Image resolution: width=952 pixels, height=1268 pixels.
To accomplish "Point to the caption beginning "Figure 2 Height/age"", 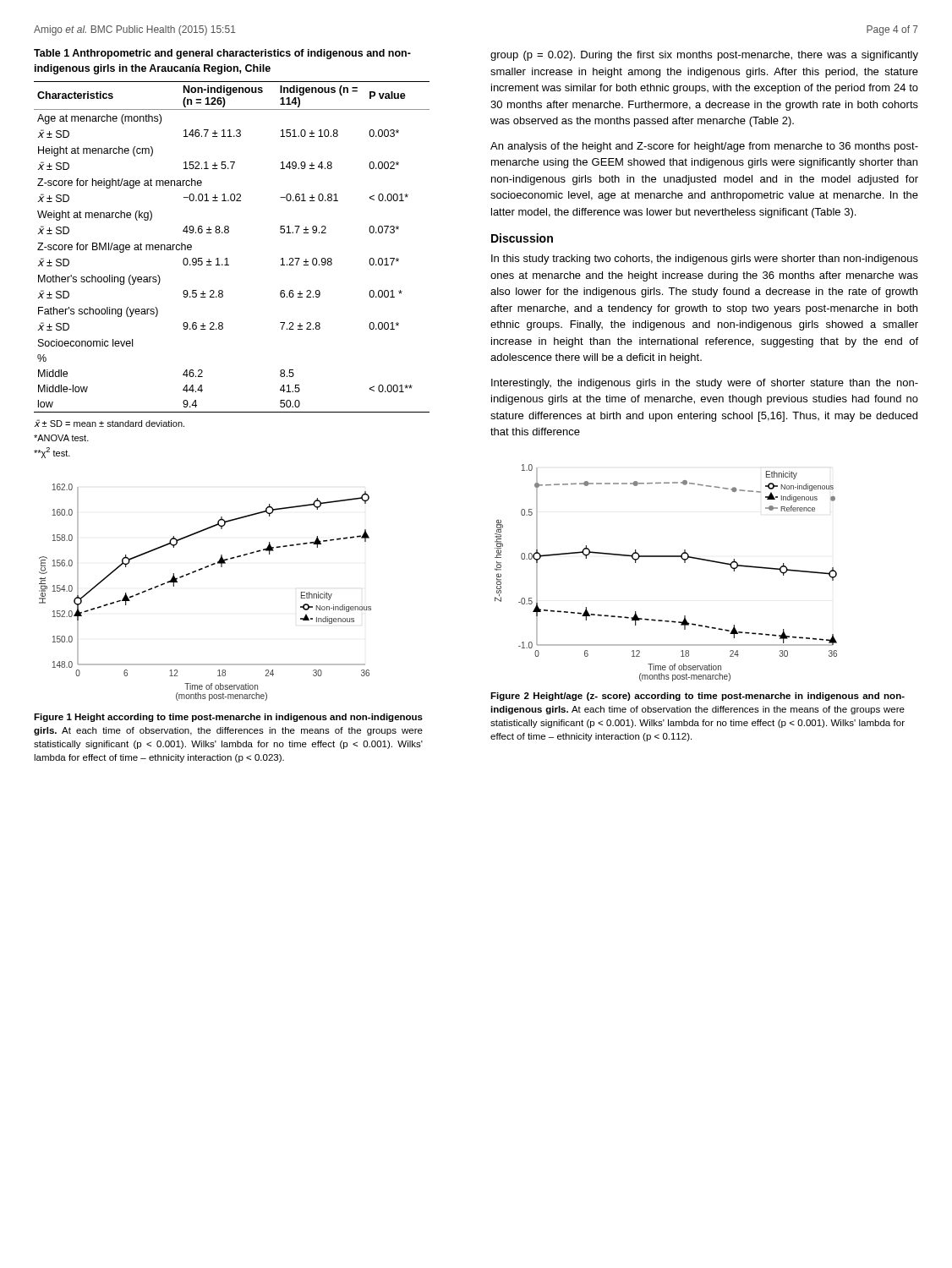I will pyautogui.click(x=698, y=716).
